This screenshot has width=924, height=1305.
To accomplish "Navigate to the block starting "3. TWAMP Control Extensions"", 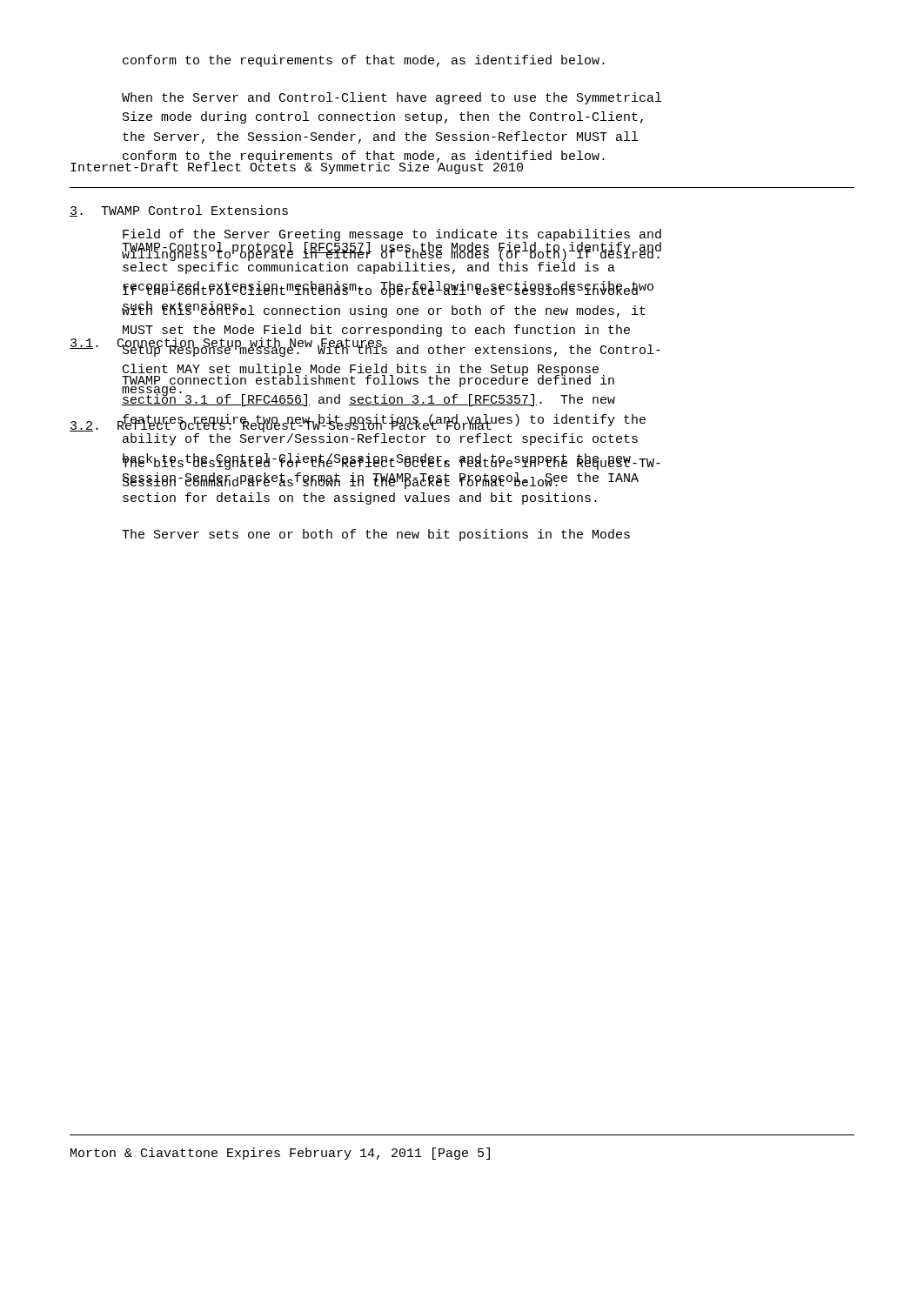I will 179,211.
